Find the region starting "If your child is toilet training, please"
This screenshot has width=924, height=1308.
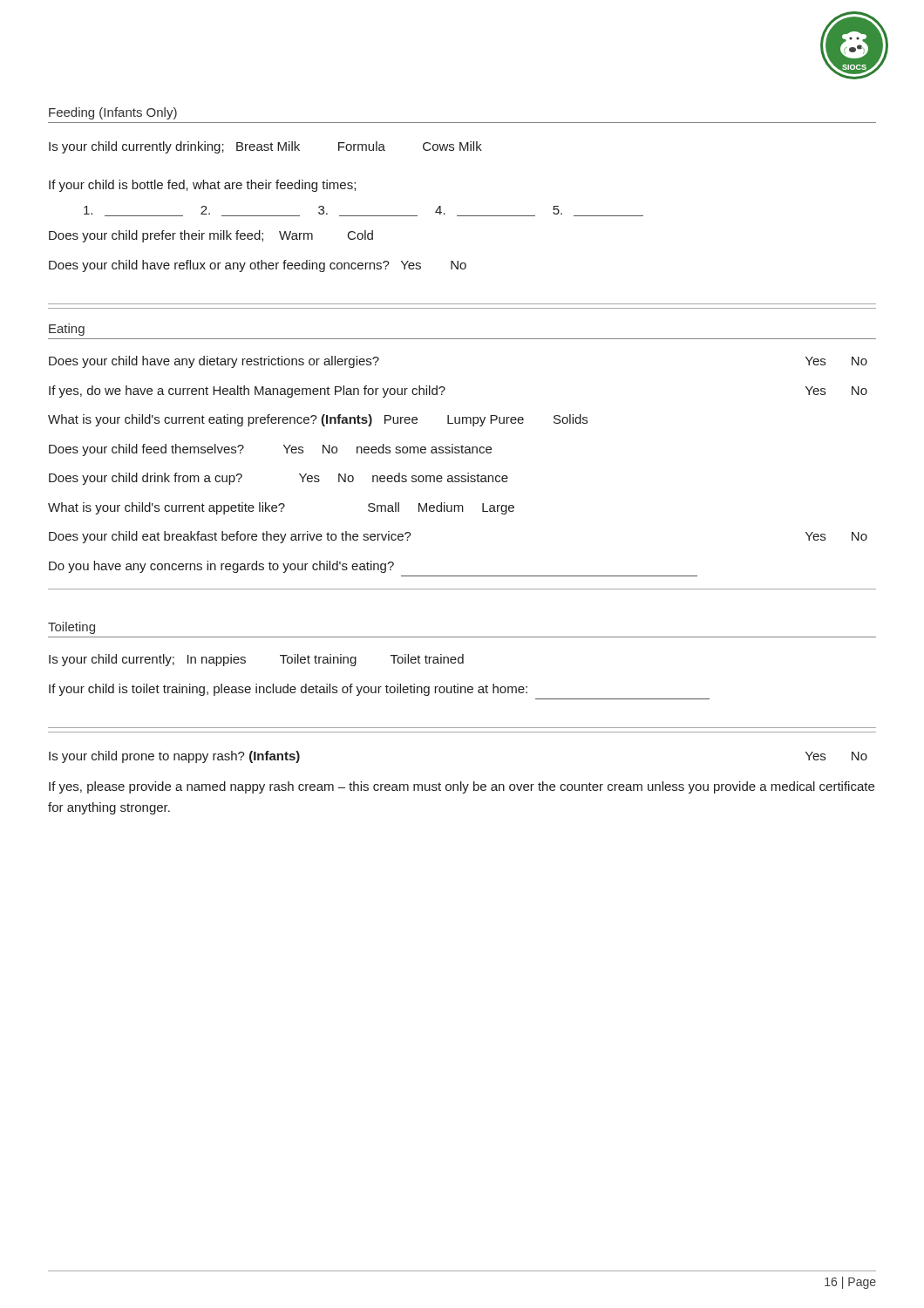coord(379,690)
